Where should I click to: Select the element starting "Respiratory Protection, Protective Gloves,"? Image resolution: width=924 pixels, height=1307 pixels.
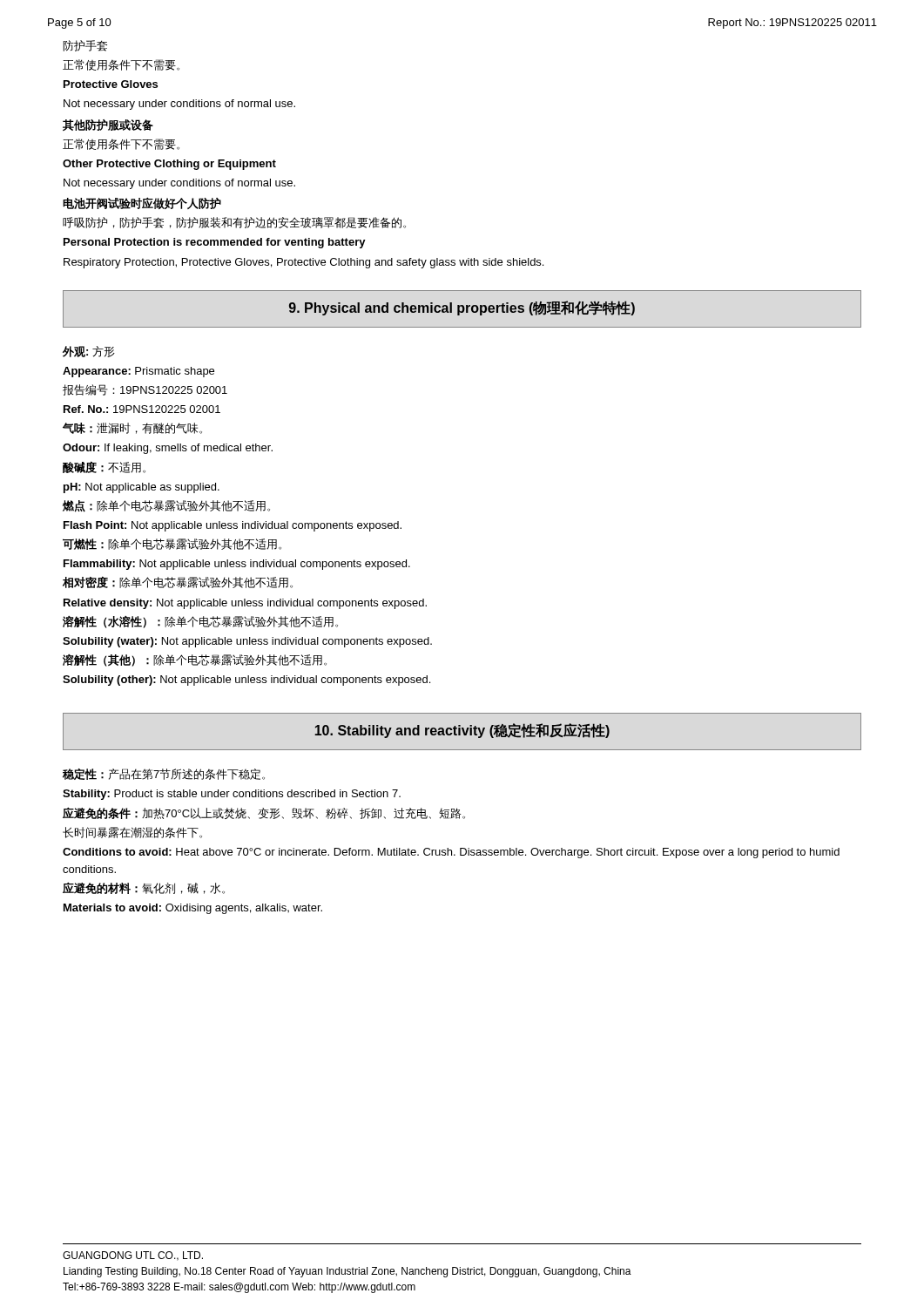click(304, 261)
